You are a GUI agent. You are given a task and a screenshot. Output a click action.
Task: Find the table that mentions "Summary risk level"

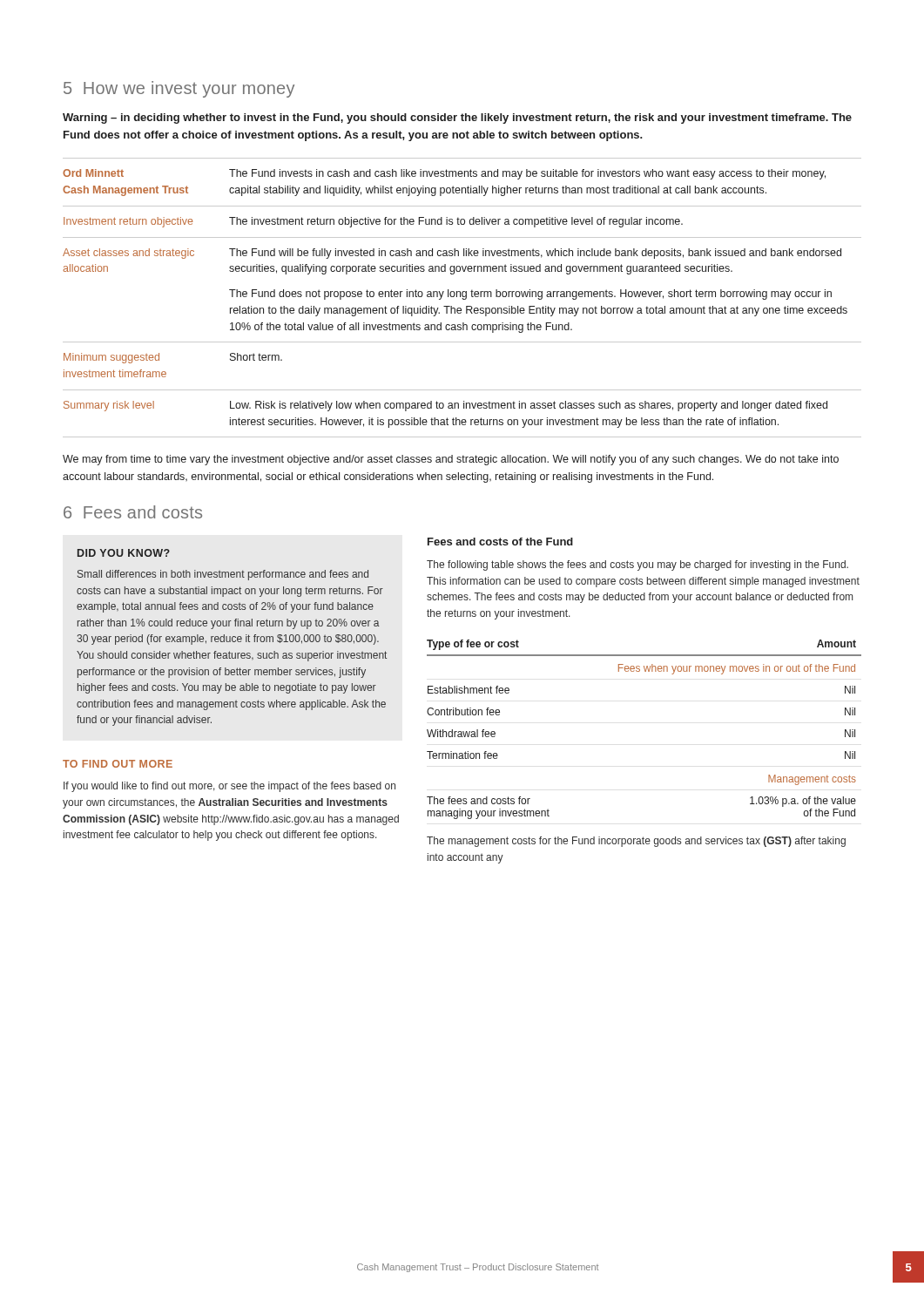click(462, 298)
